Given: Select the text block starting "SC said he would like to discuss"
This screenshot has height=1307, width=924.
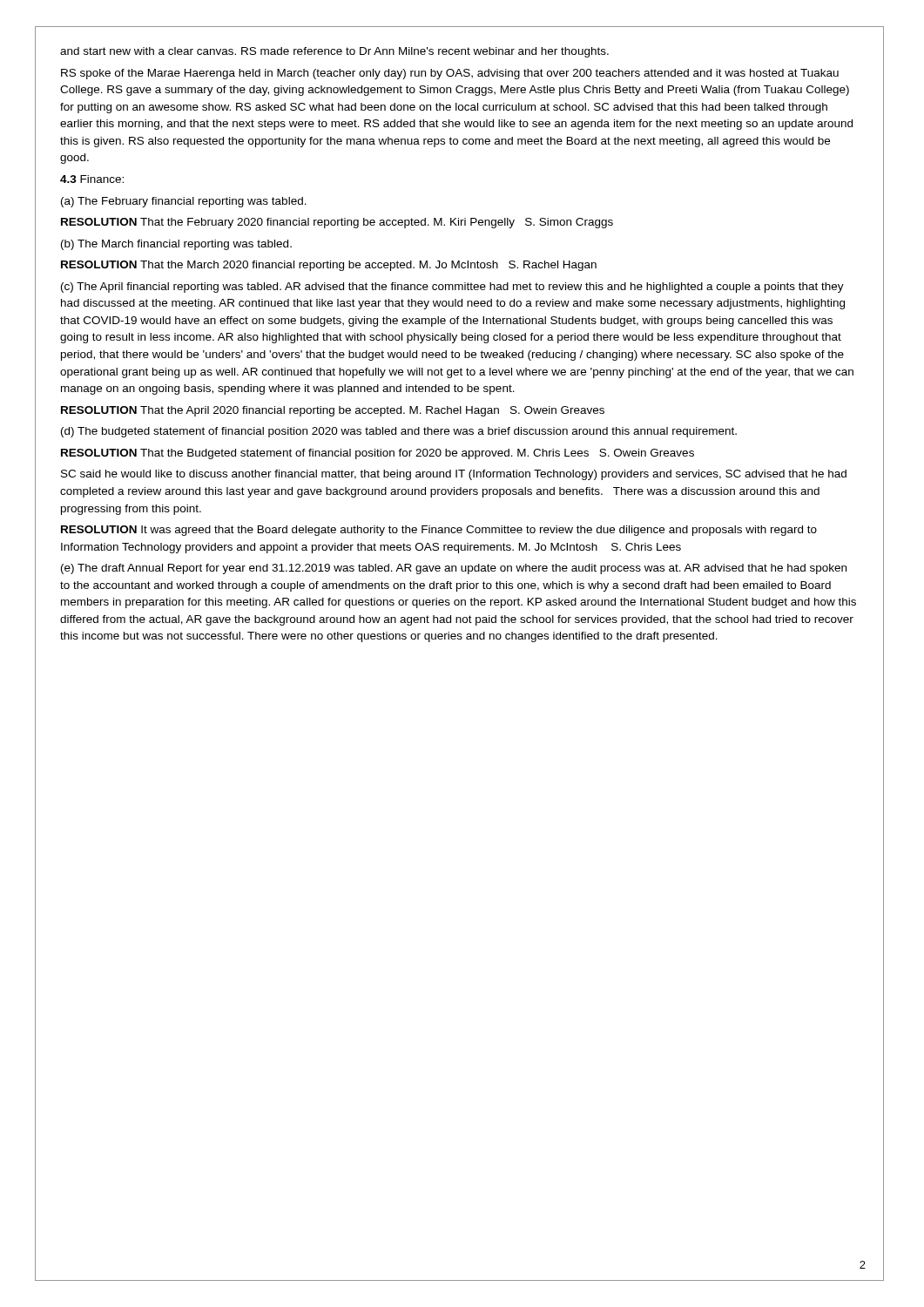Looking at the screenshot, I should point(459,491).
